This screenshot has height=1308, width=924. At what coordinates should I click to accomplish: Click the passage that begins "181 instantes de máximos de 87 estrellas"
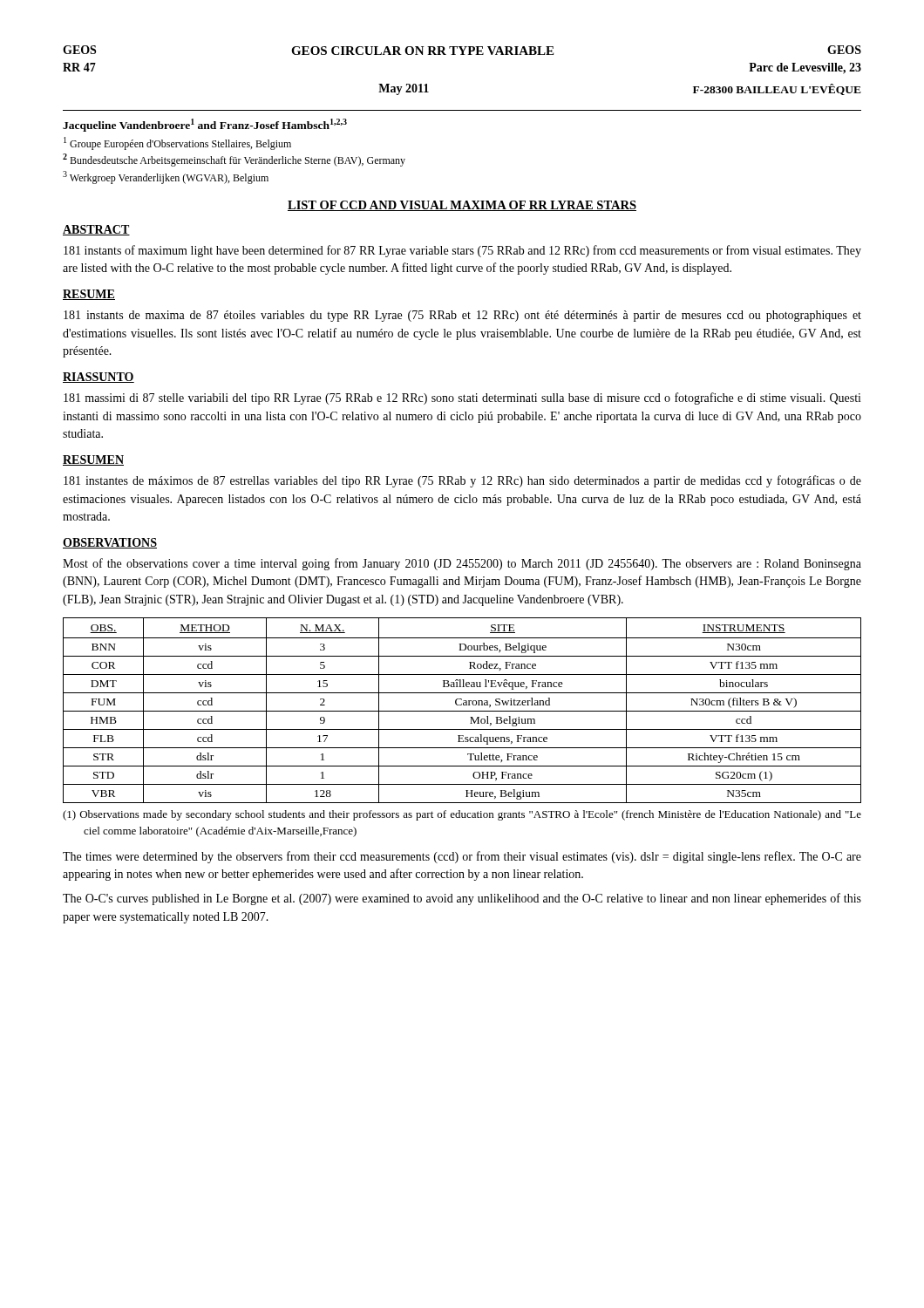462,499
